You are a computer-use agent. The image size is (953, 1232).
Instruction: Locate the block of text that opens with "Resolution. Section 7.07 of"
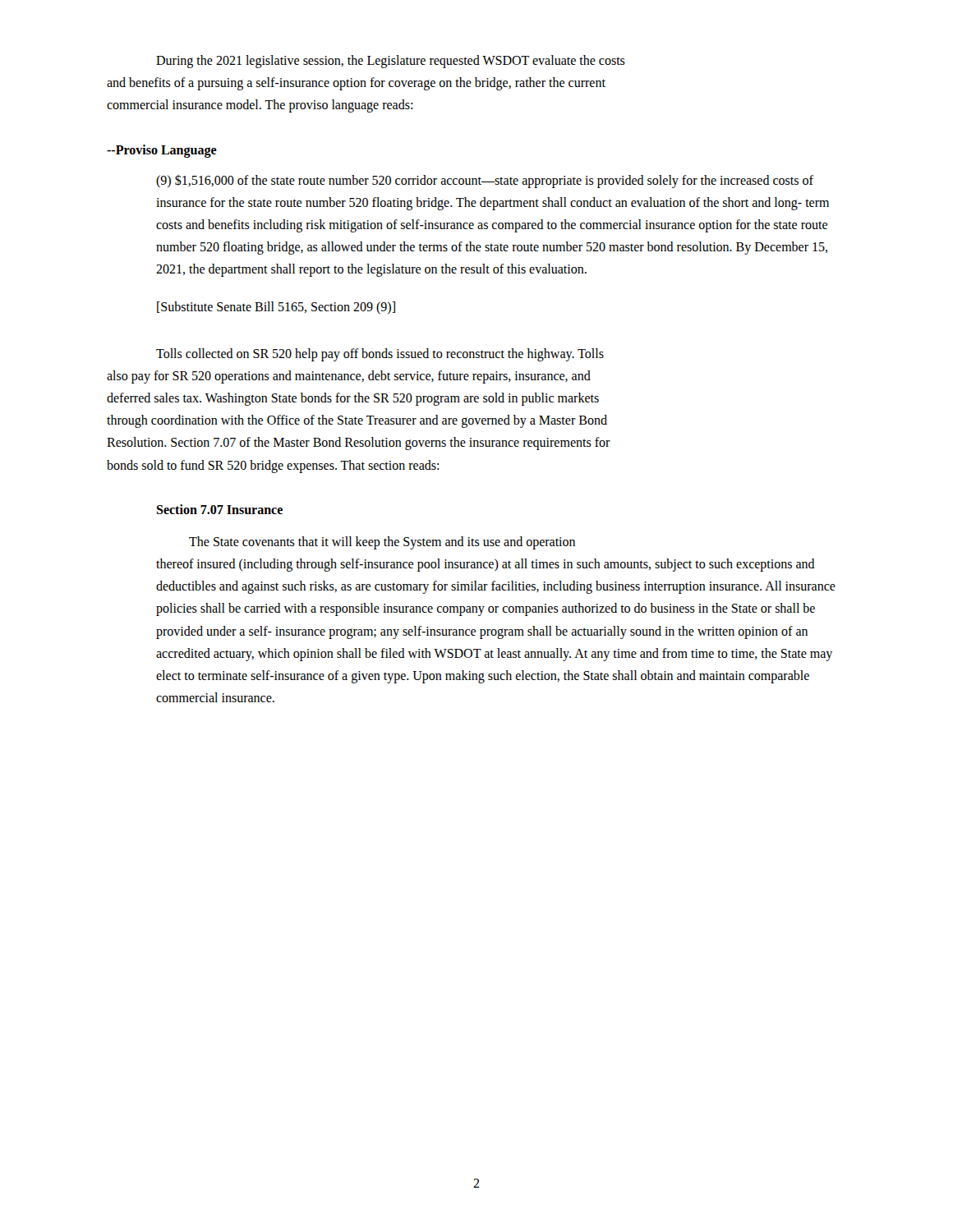[x=358, y=443]
